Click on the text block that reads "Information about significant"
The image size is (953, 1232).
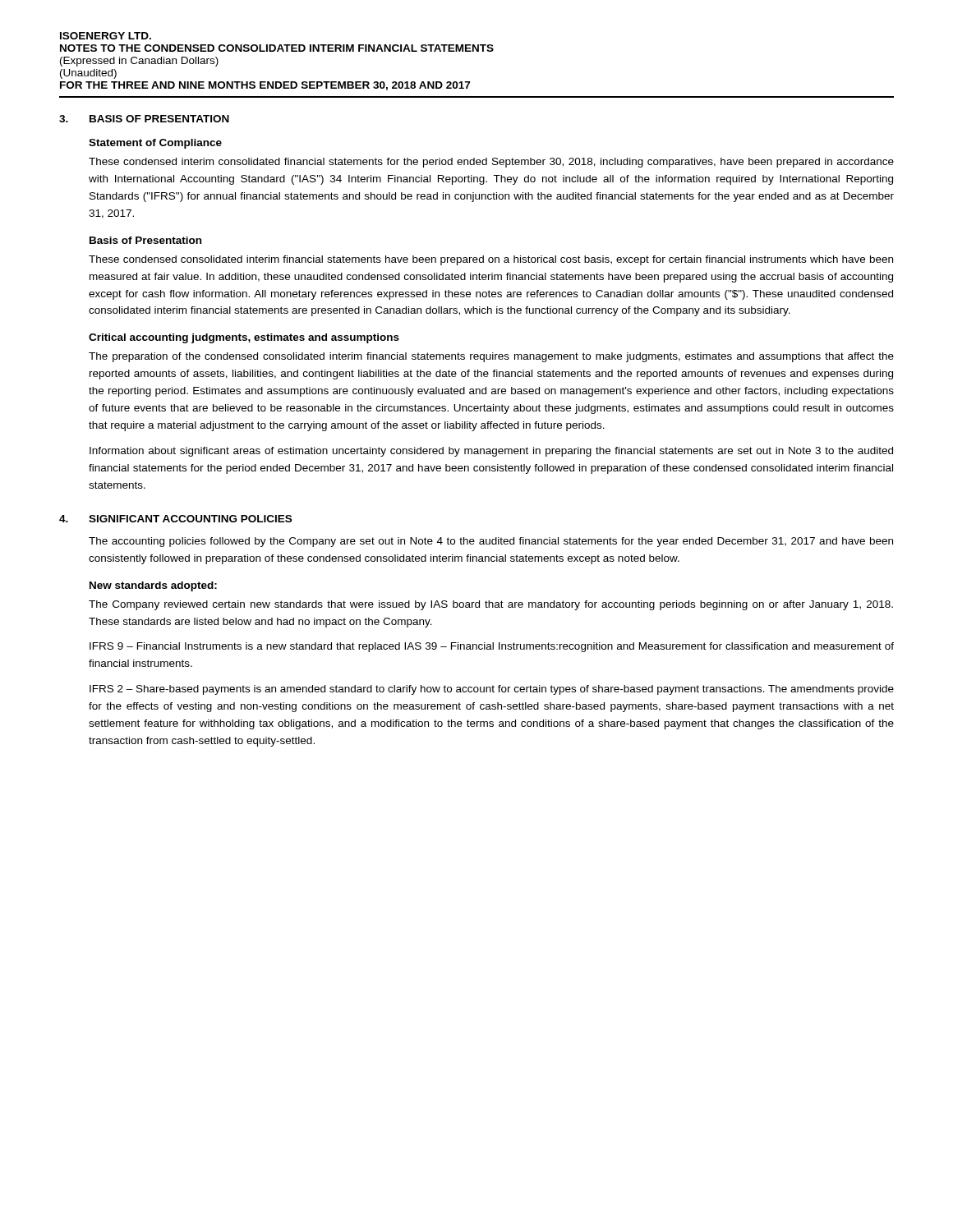(x=491, y=468)
